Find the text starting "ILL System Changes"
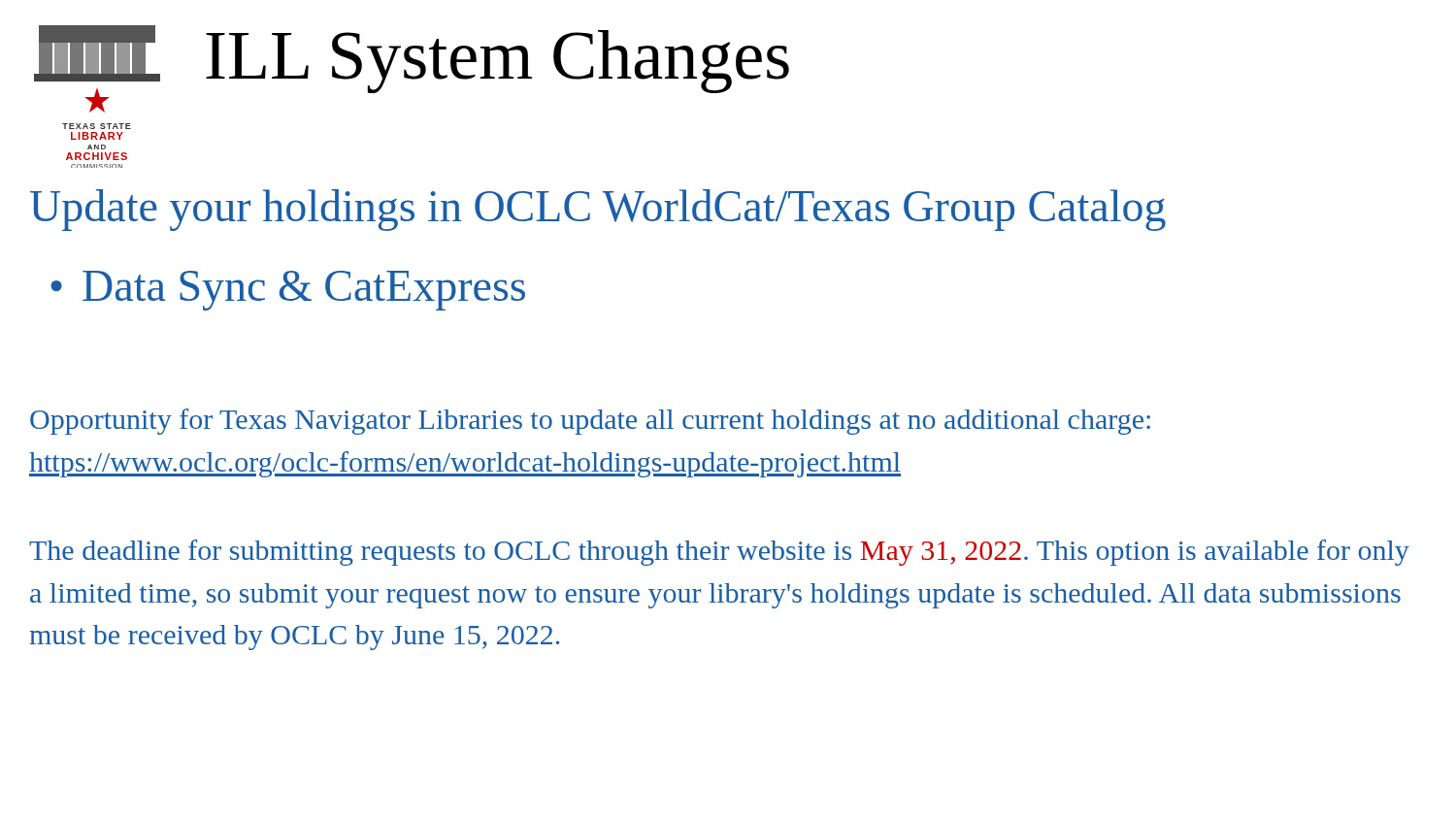Screen dimensions: 819x1456 pyautogui.click(x=810, y=56)
